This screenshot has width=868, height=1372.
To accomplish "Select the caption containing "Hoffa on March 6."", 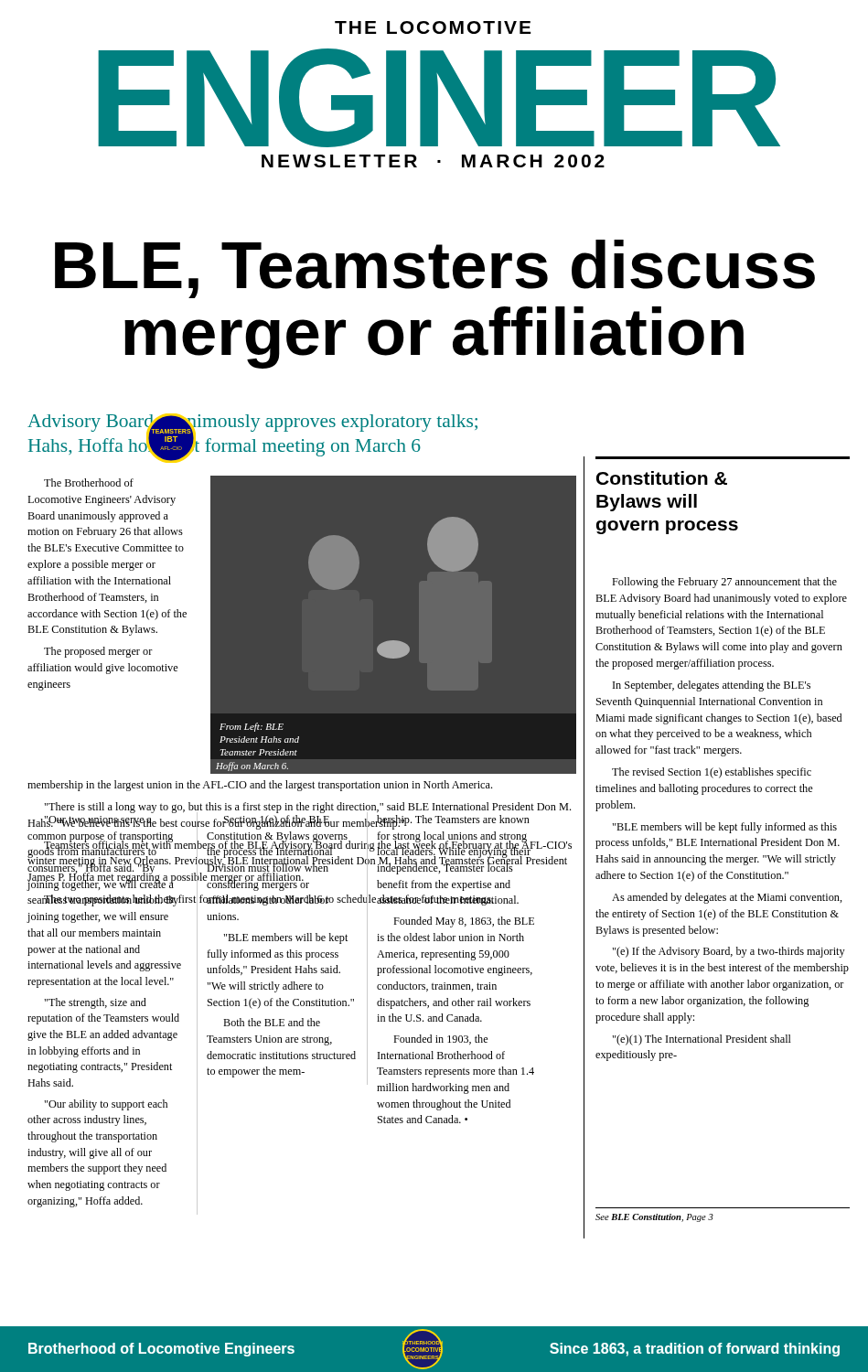I will tap(252, 766).
